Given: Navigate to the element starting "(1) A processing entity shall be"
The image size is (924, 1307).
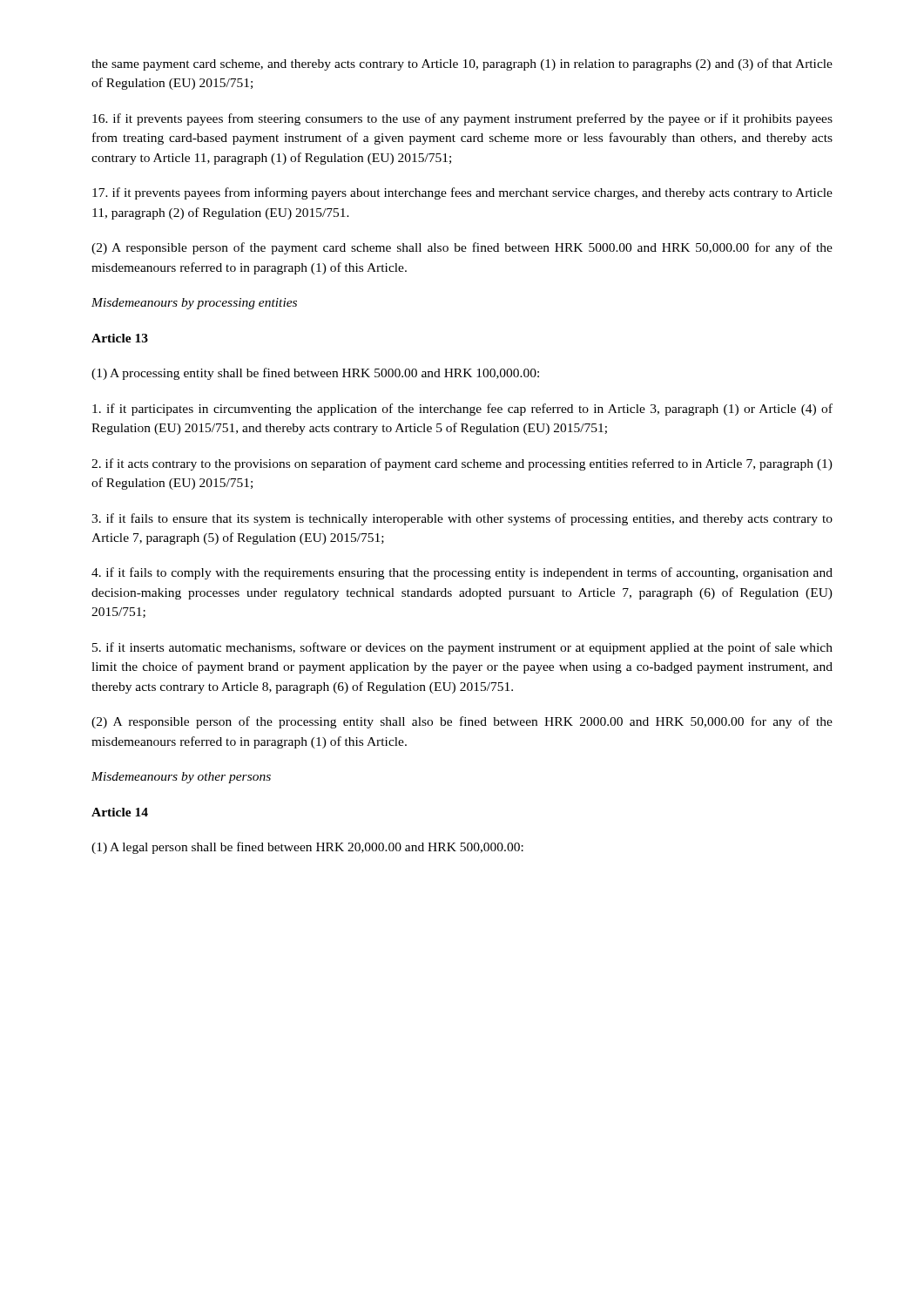Looking at the screenshot, I should click(462, 373).
